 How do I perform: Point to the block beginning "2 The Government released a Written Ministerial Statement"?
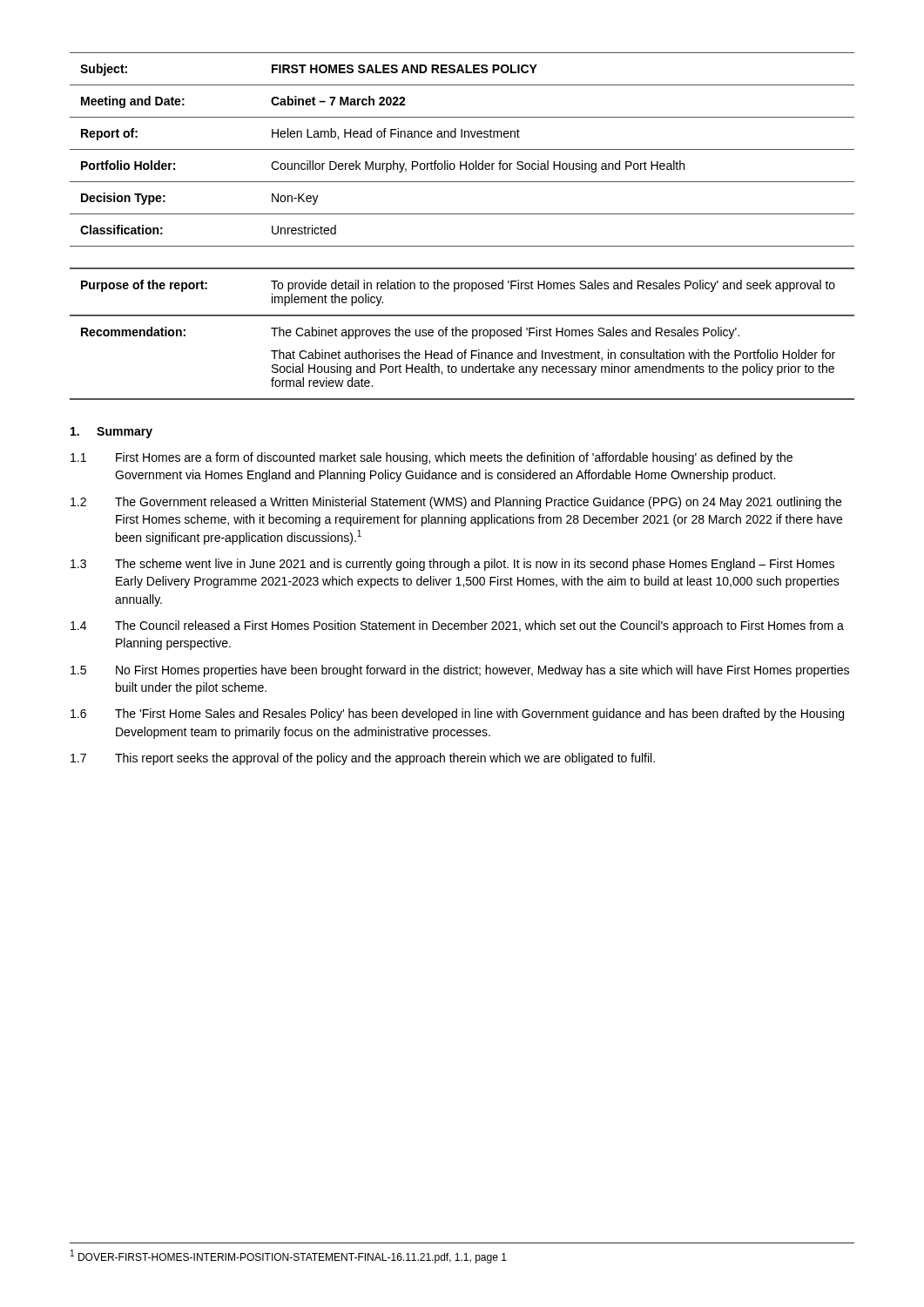point(462,520)
